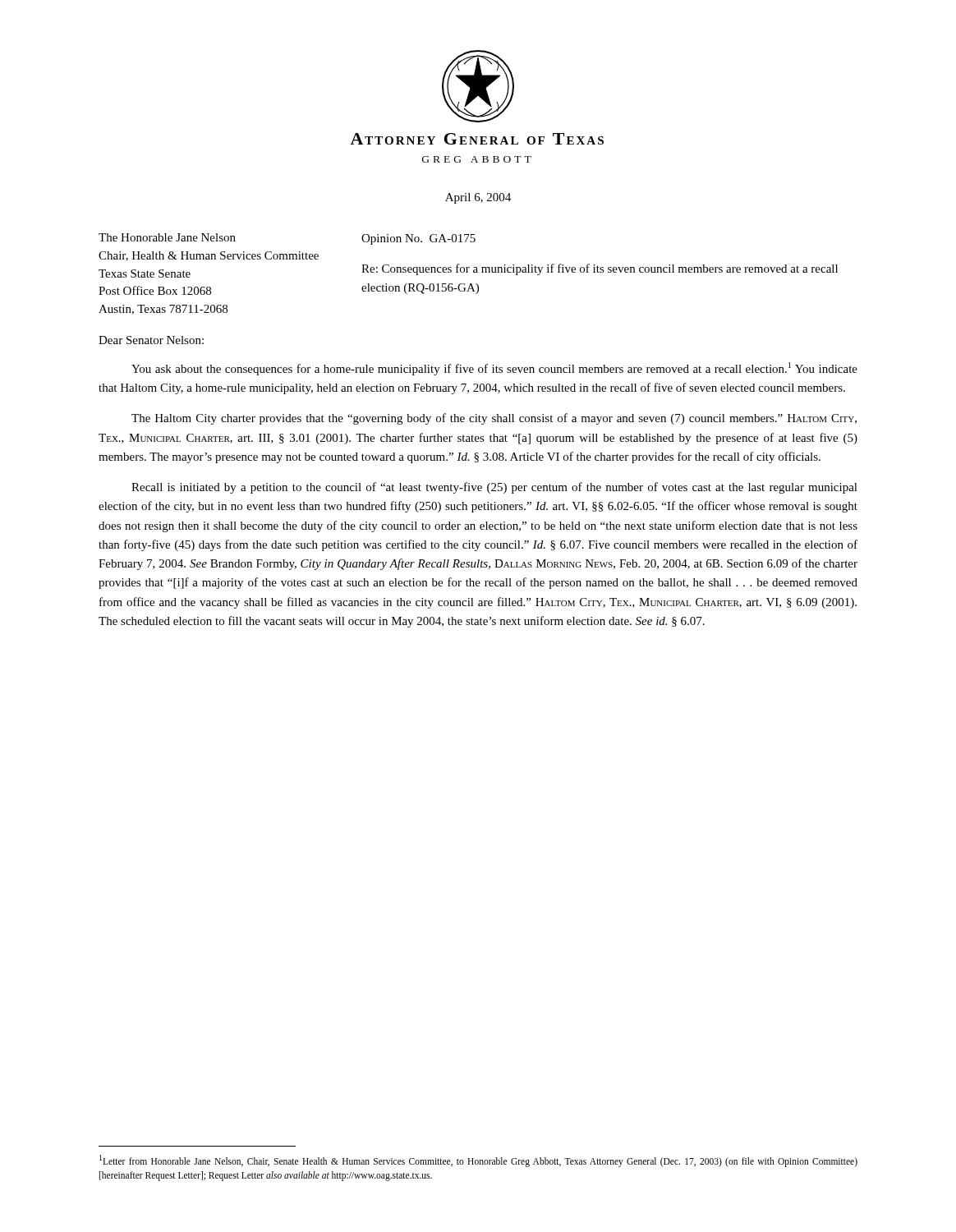Screen dimensions: 1232x956
Task: Navigate to the passage starting "You ask about the consequences for a home-rule"
Action: [x=478, y=377]
